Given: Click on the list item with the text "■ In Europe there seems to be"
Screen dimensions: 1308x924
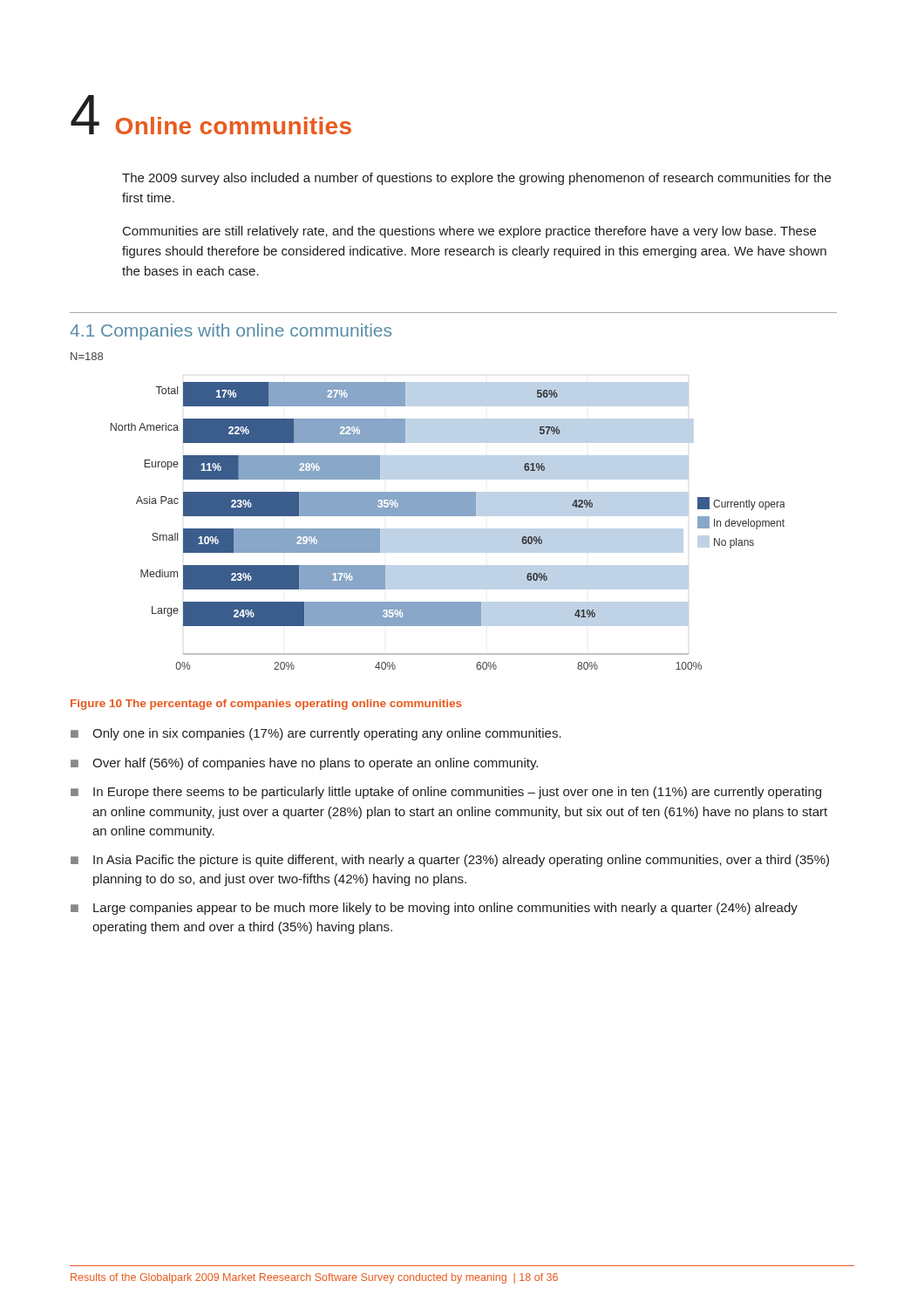Looking at the screenshot, I should tap(453, 812).
